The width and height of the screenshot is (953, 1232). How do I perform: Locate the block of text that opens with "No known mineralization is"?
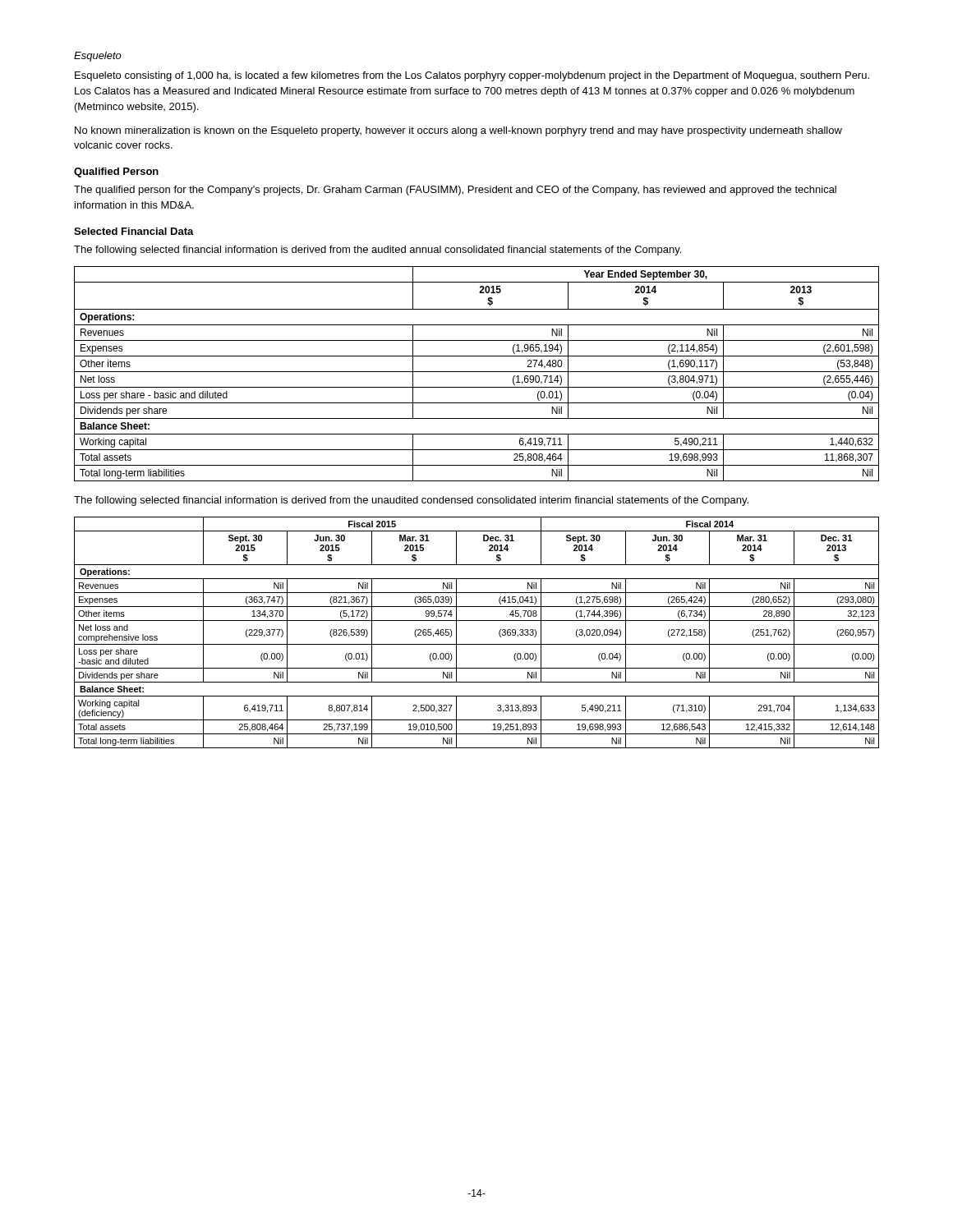click(458, 138)
